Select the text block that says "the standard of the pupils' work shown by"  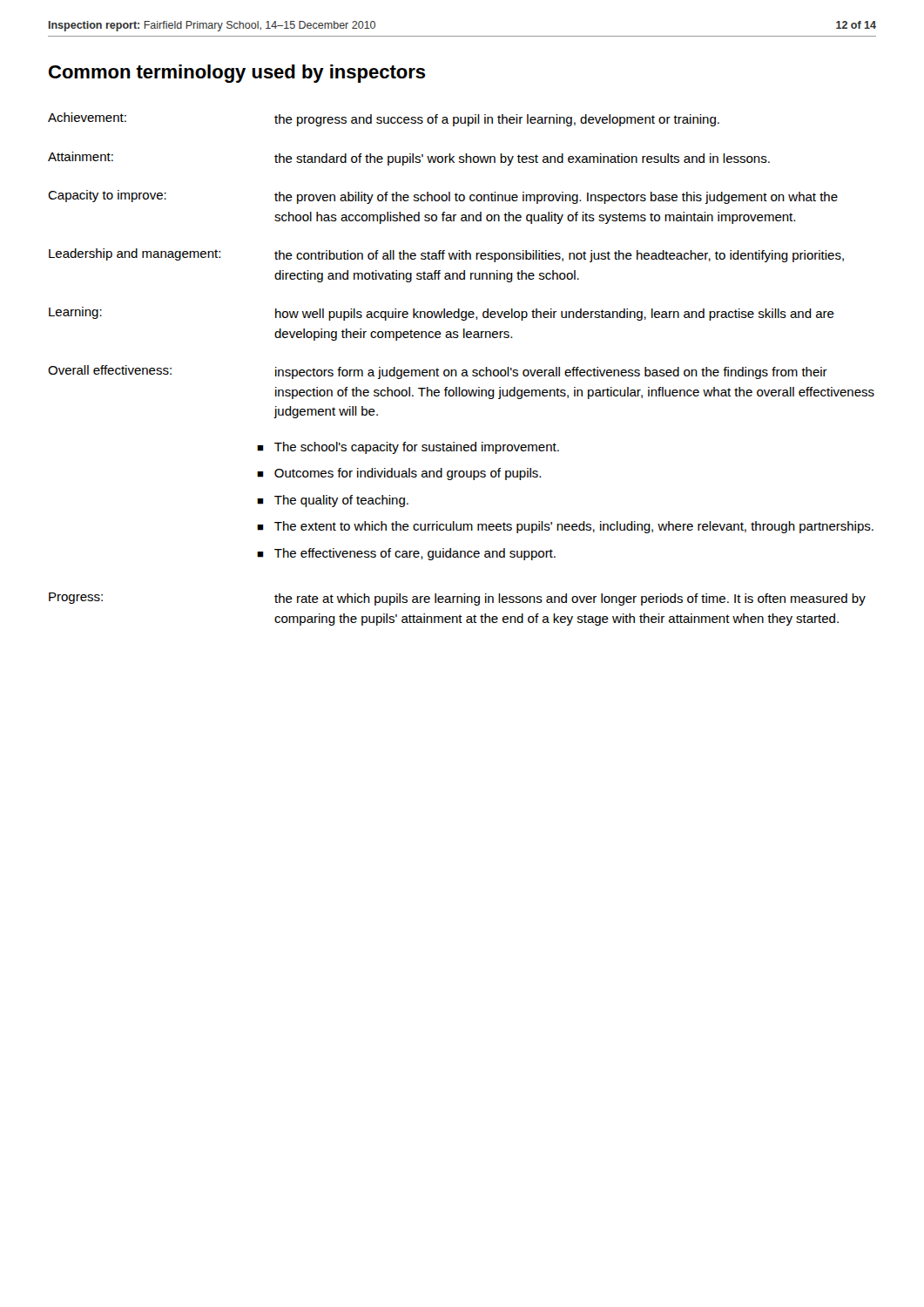click(x=522, y=158)
